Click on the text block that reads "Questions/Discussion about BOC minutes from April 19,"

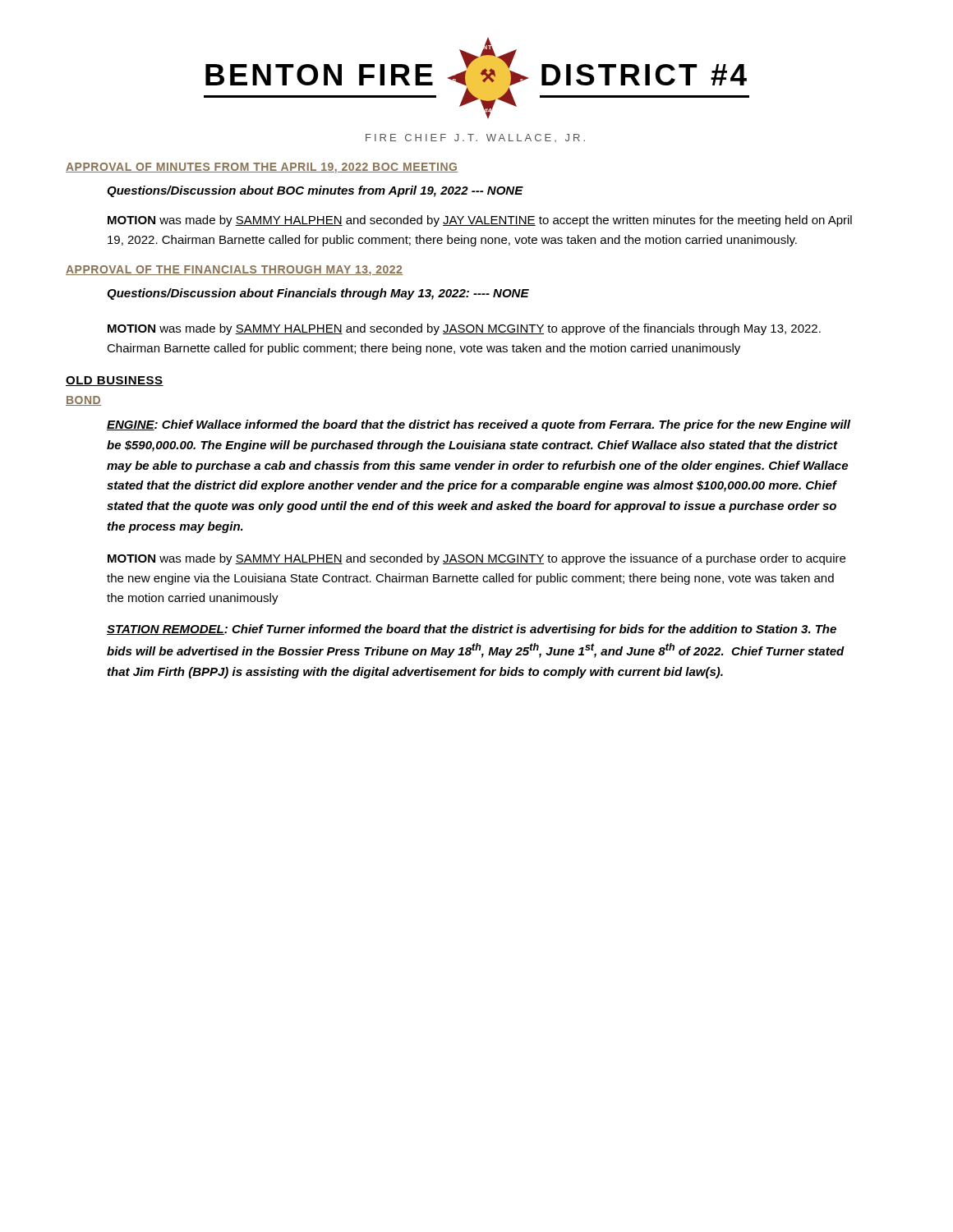click(315, 190)
